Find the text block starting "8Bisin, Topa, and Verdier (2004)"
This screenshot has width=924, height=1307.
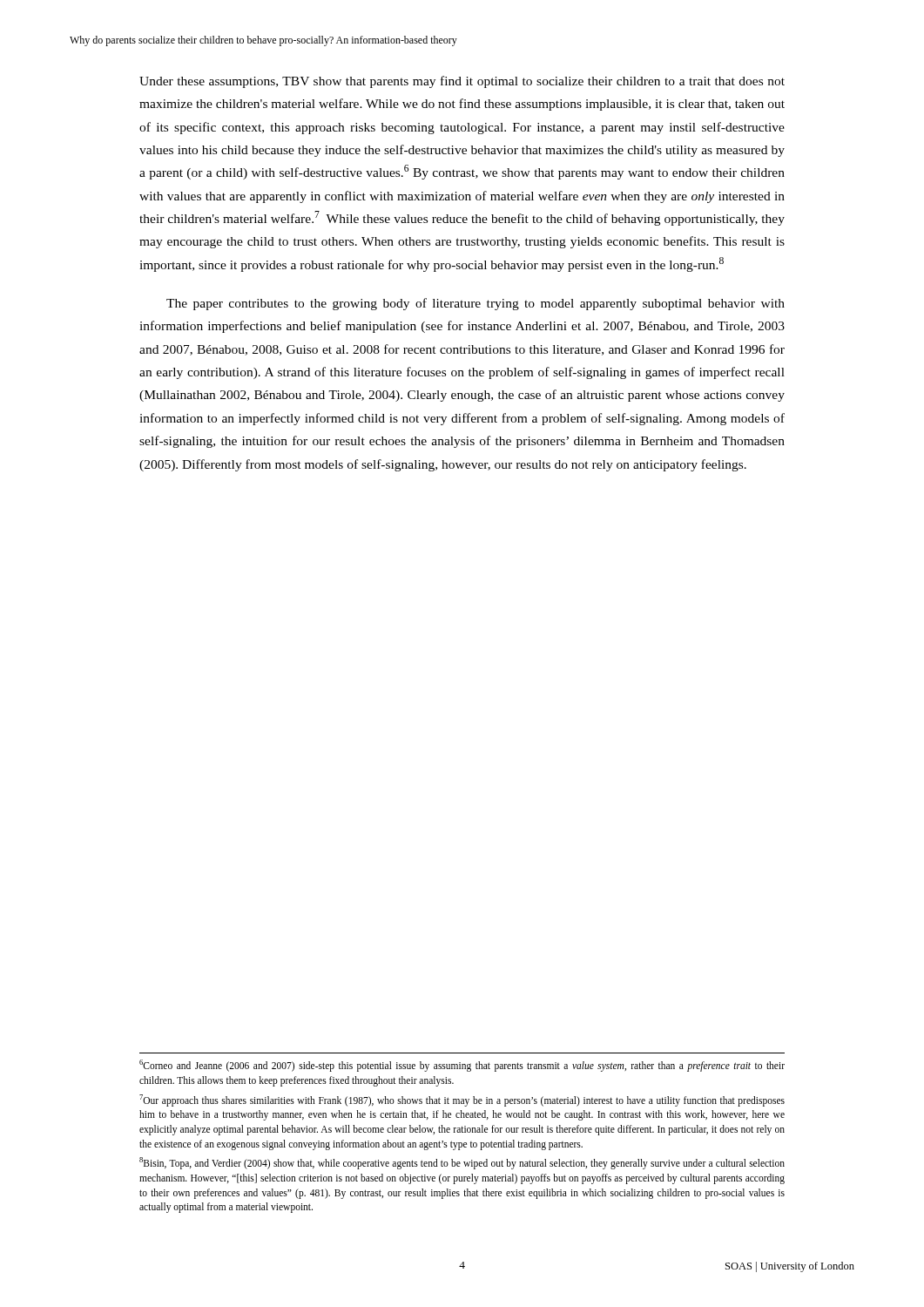(462, 1184)
